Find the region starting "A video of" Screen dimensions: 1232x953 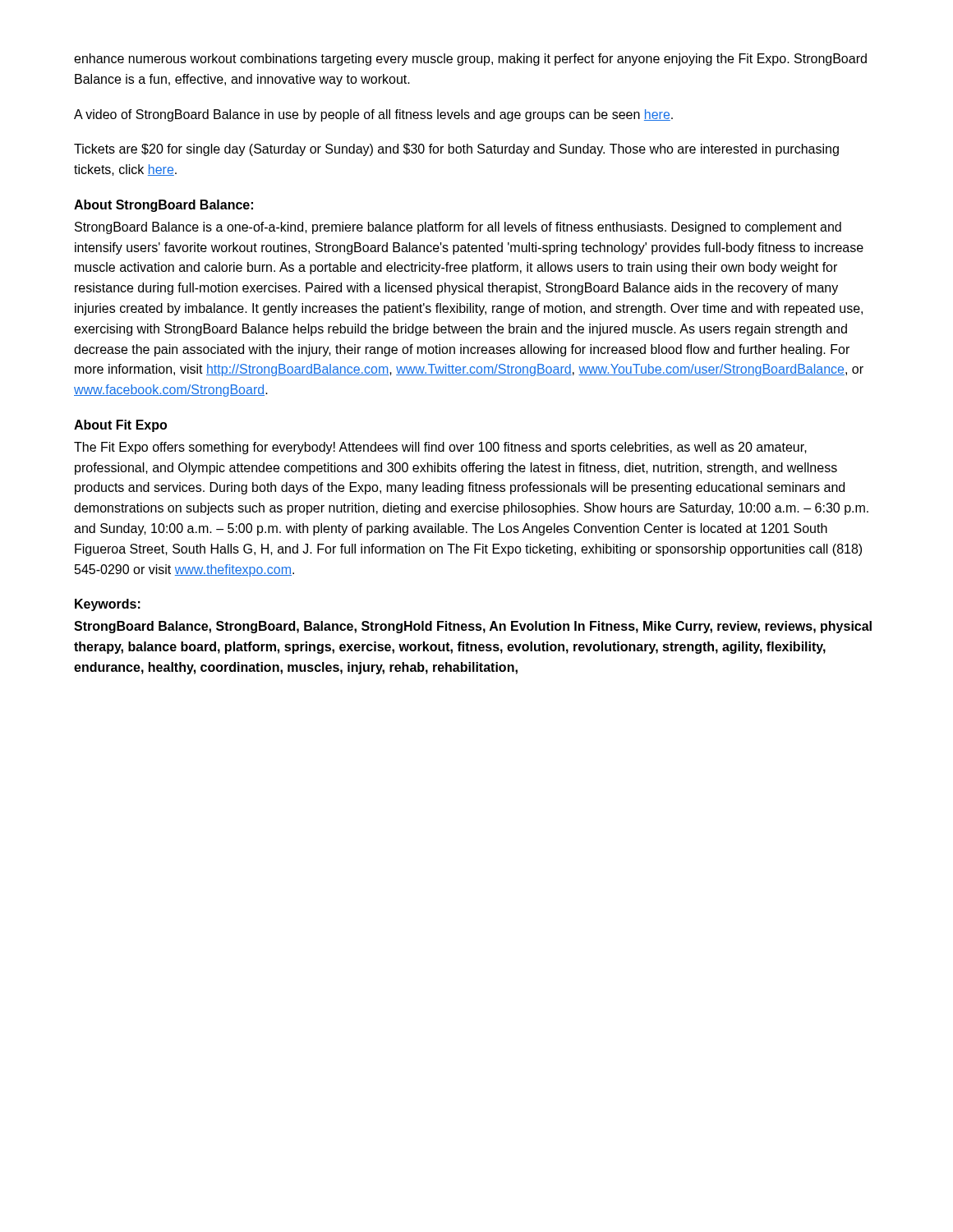[x=374, y=114]
